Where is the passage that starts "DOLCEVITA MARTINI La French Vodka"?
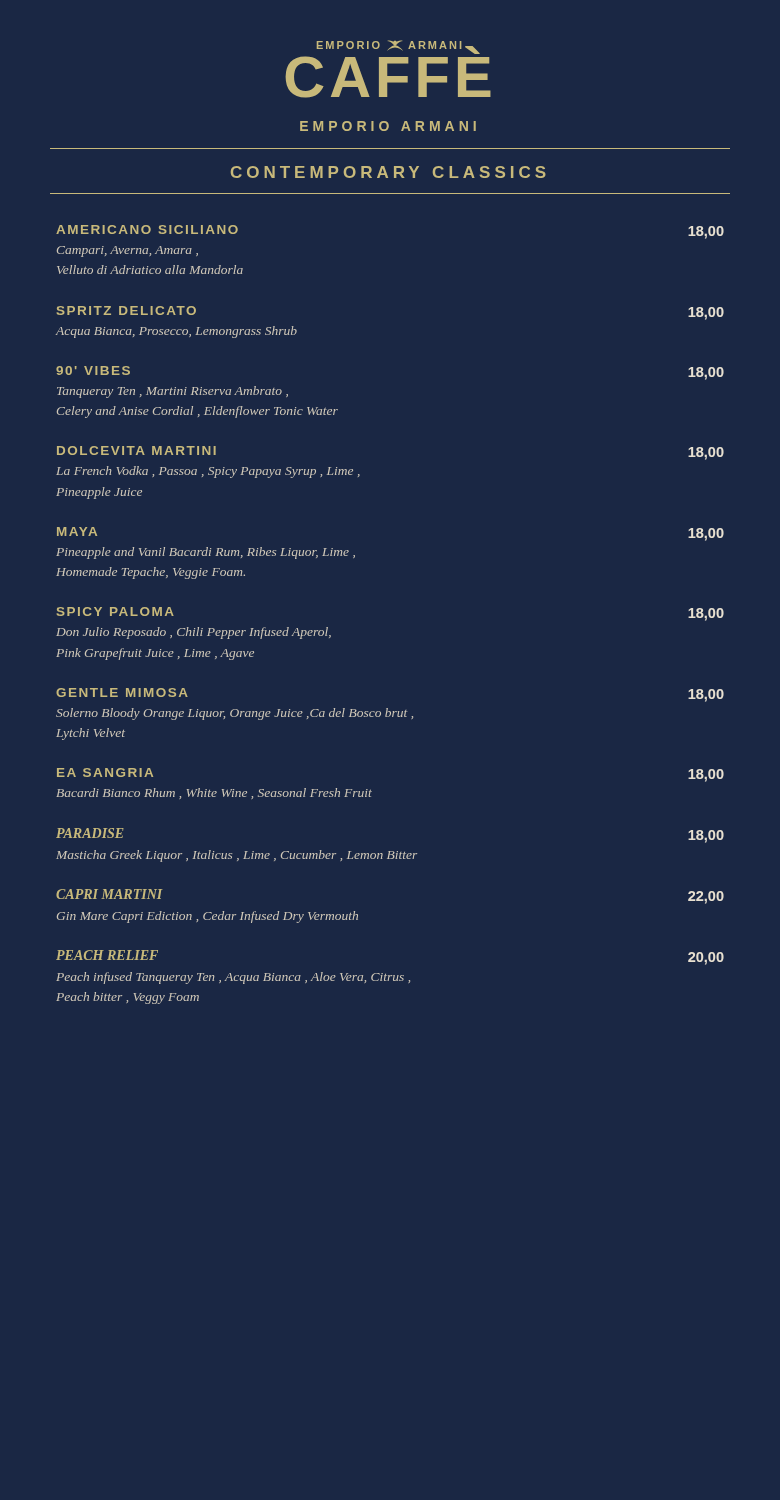The width and height of the screenshot is (780, 1500). [x=140, y=452]
